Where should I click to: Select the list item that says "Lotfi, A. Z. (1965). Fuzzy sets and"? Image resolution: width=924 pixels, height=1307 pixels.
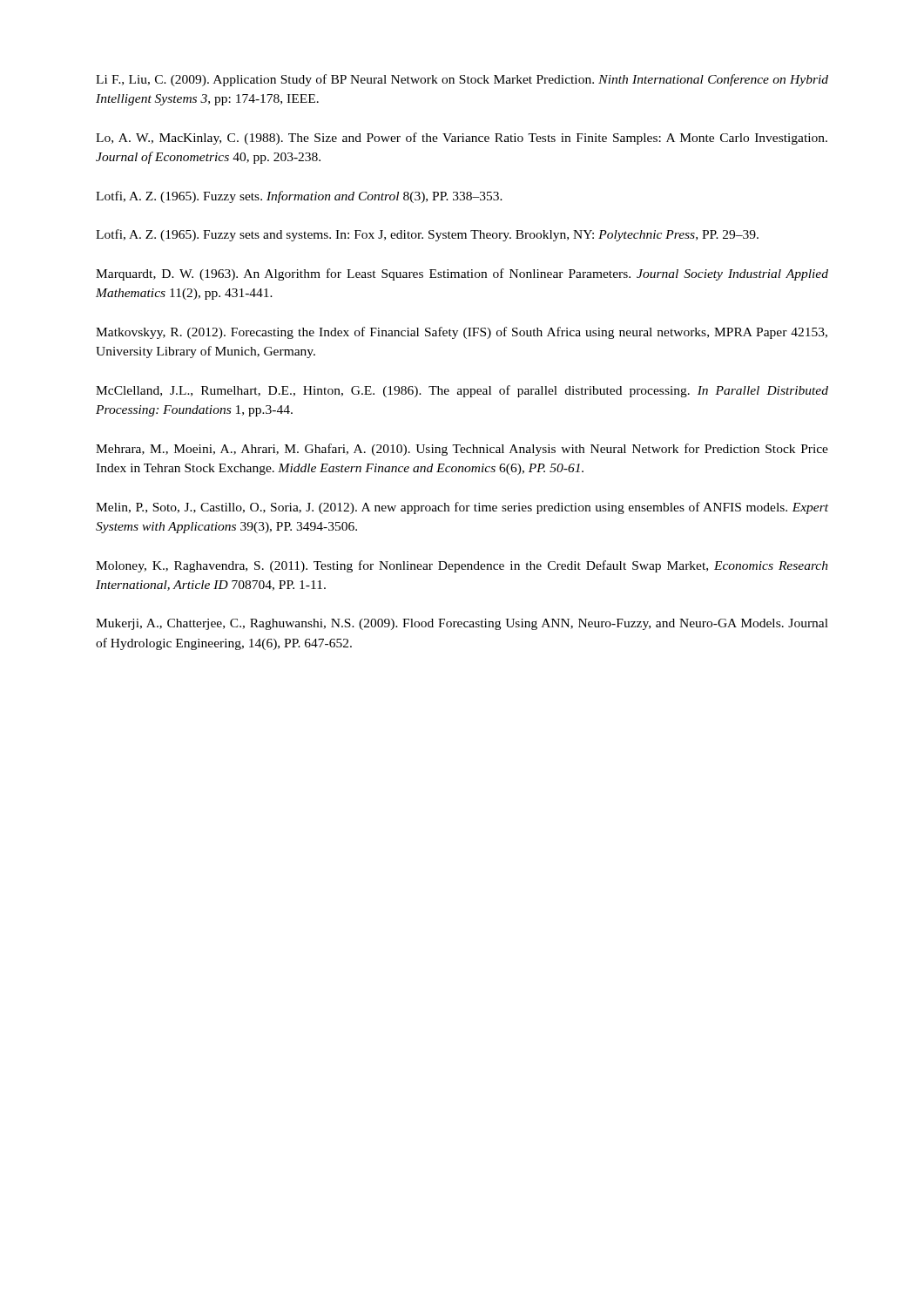[x=428, y=234]
